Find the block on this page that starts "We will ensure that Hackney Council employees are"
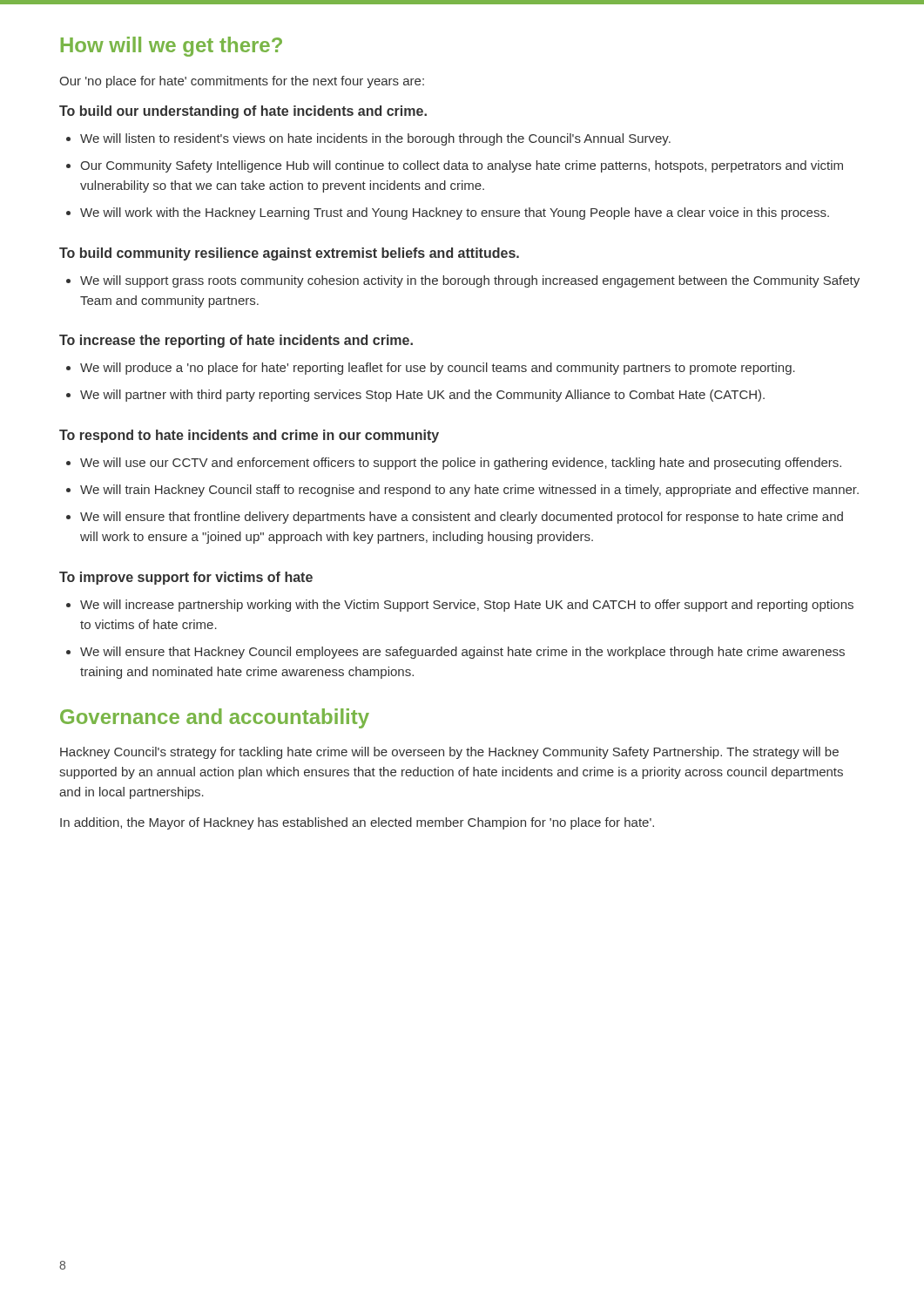 coord(462,662)
